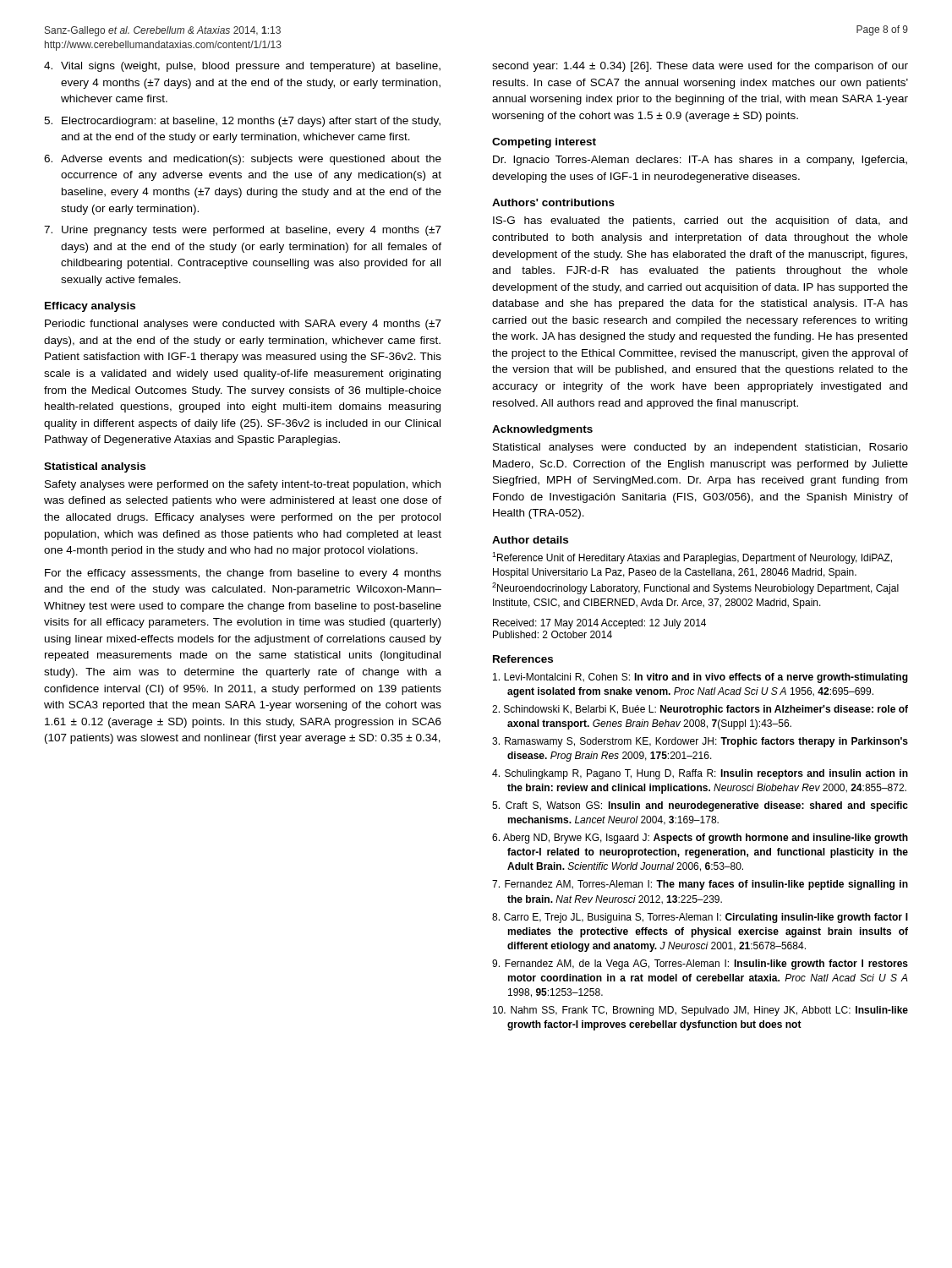Where does it say "Efficacy analysis"?
Viewport: 952px width, 1268px height.
pos(90,306)
